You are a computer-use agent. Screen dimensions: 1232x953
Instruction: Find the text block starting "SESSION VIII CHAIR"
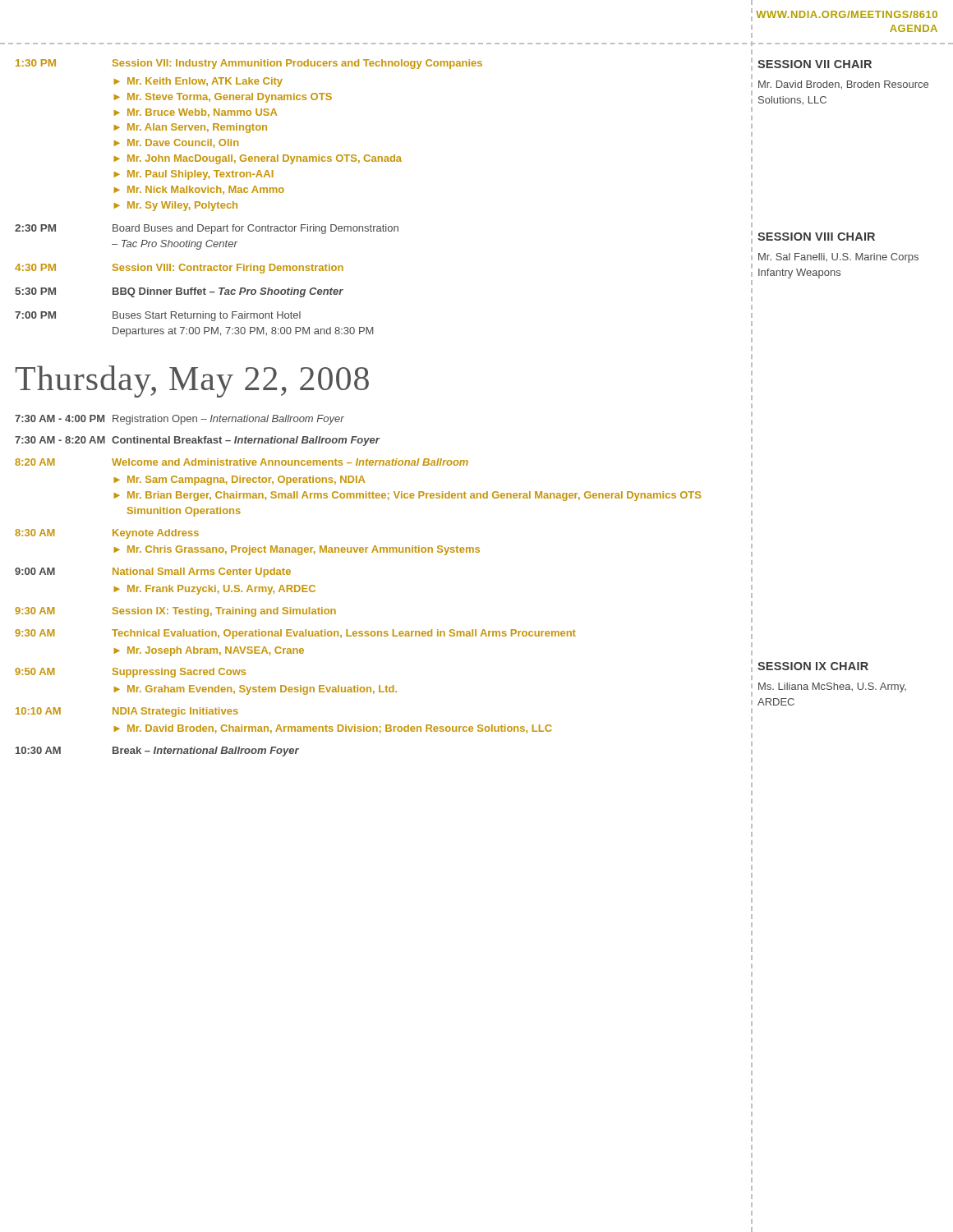(x=817, y=236)
